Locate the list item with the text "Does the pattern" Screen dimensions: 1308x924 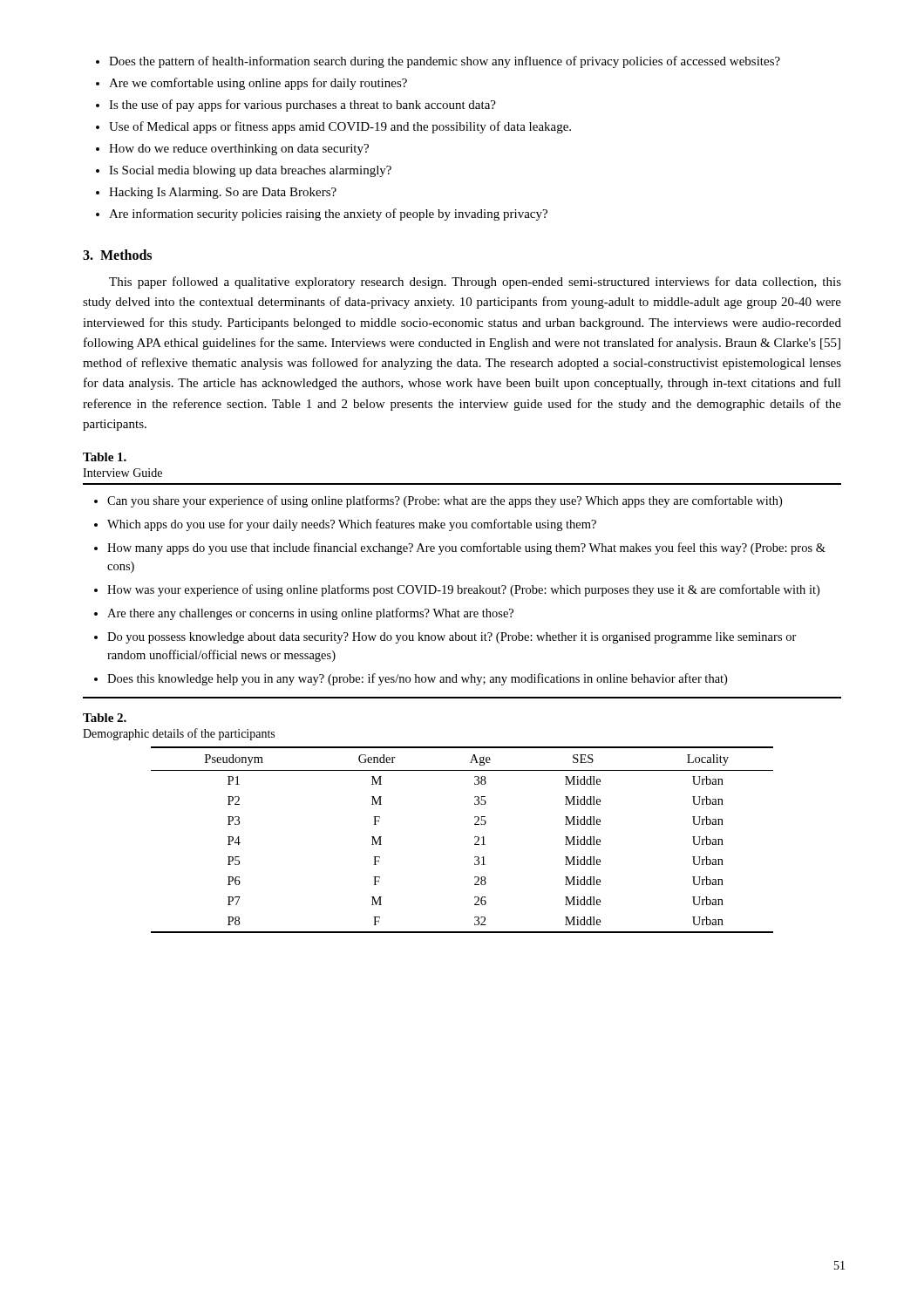[x=462, y=61]
